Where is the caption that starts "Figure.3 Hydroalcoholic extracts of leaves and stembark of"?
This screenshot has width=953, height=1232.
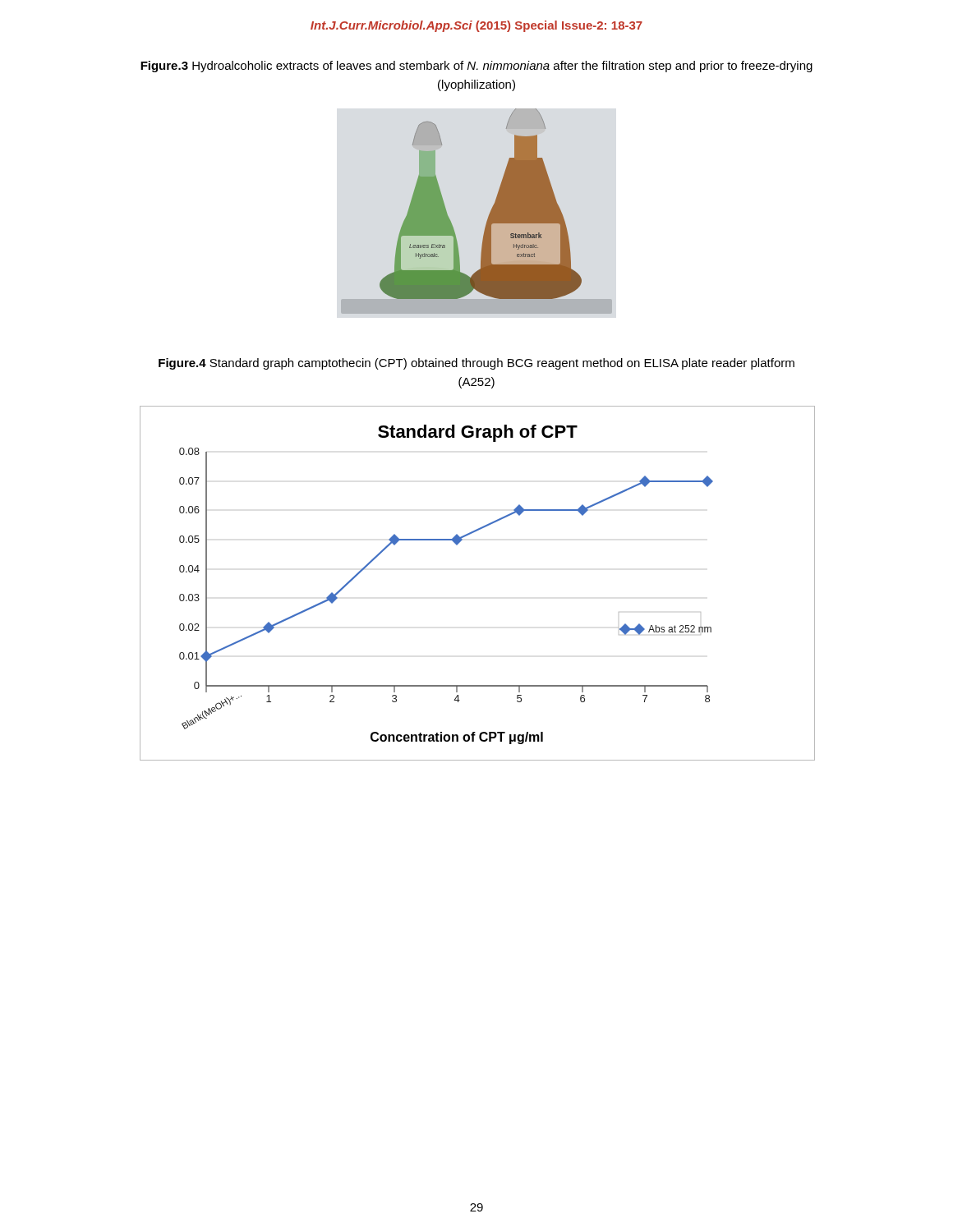(x=476, y=75)
